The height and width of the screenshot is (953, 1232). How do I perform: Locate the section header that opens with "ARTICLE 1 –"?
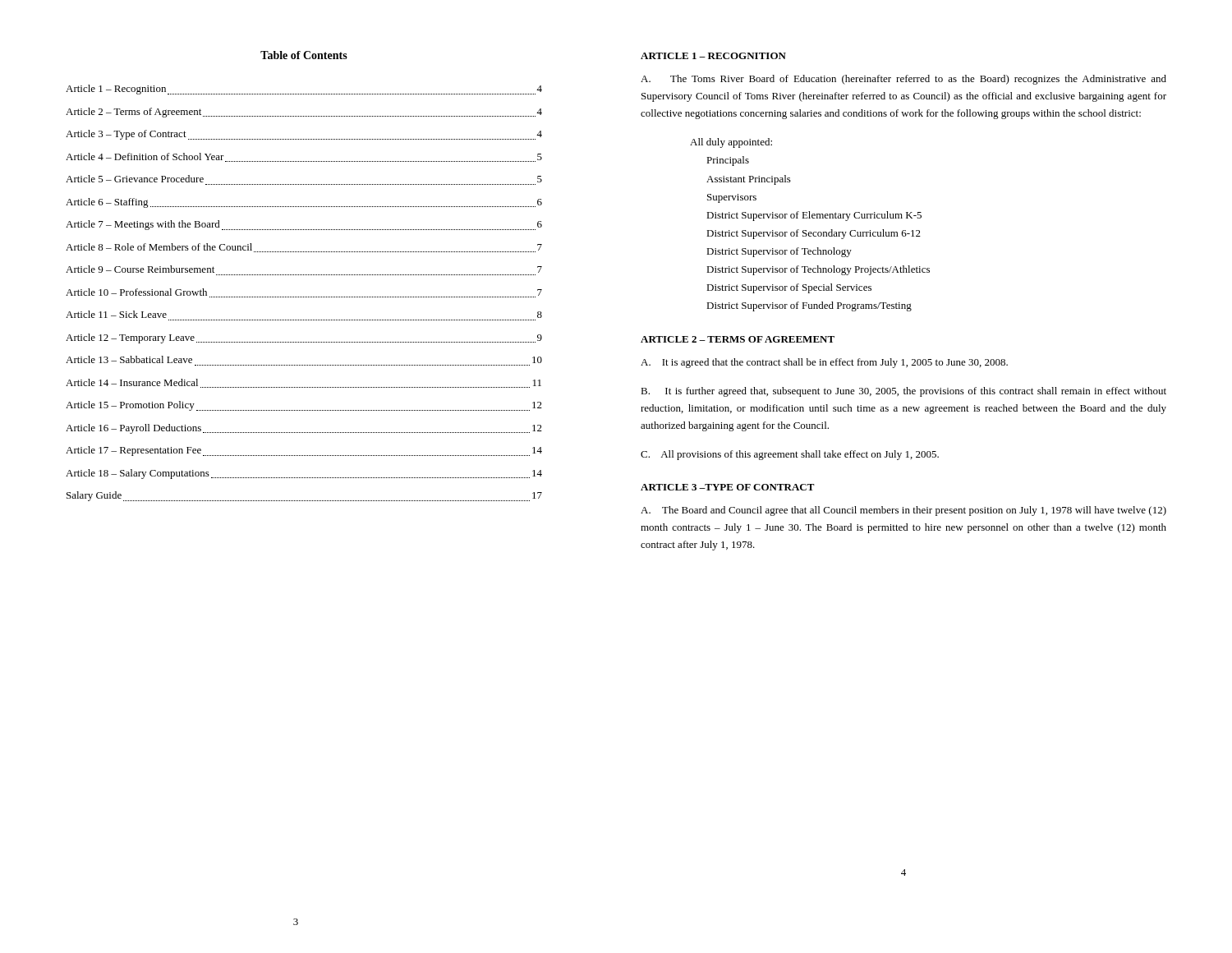coord(713,55)
